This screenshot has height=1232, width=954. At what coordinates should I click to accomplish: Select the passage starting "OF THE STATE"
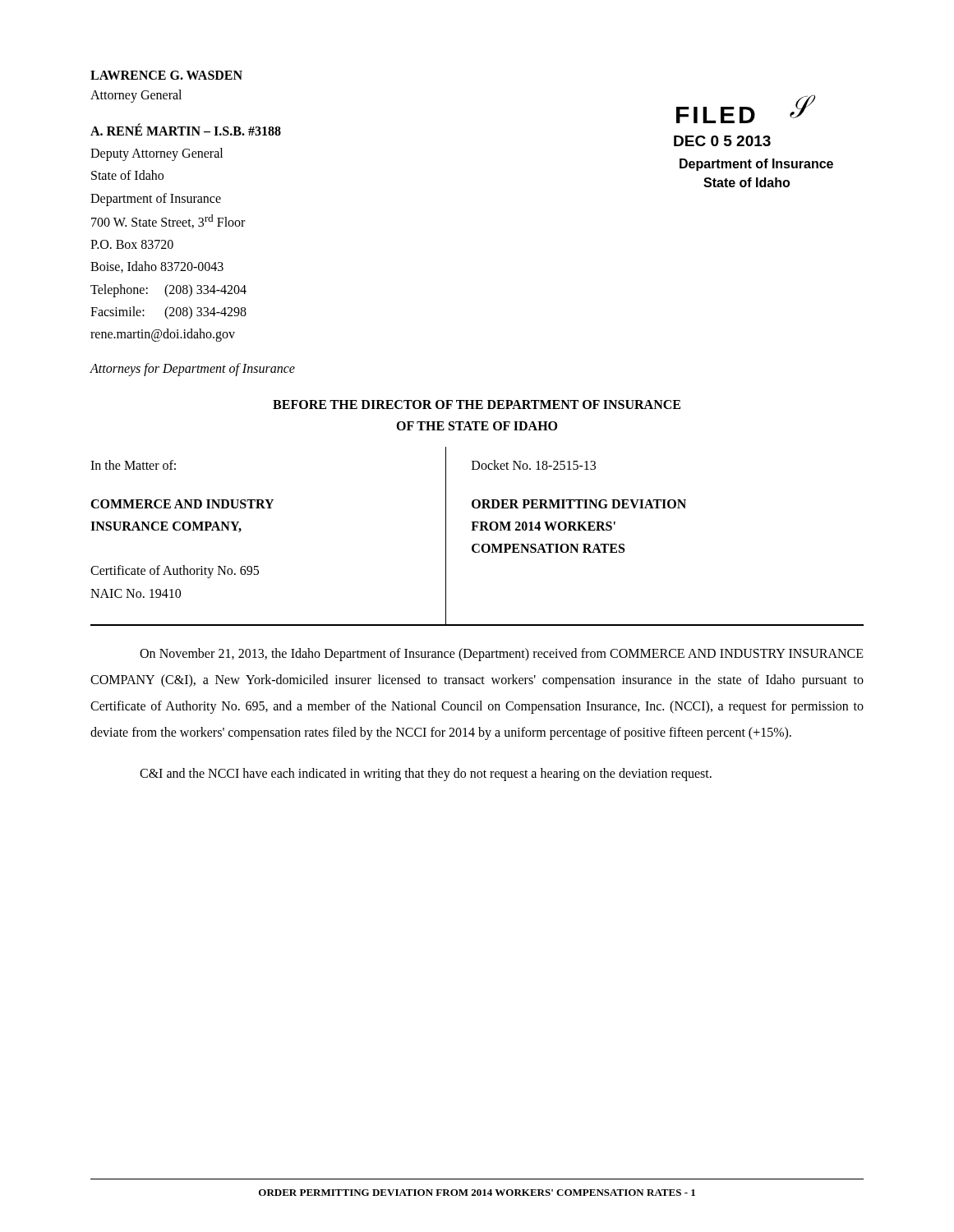coord(477,426)
